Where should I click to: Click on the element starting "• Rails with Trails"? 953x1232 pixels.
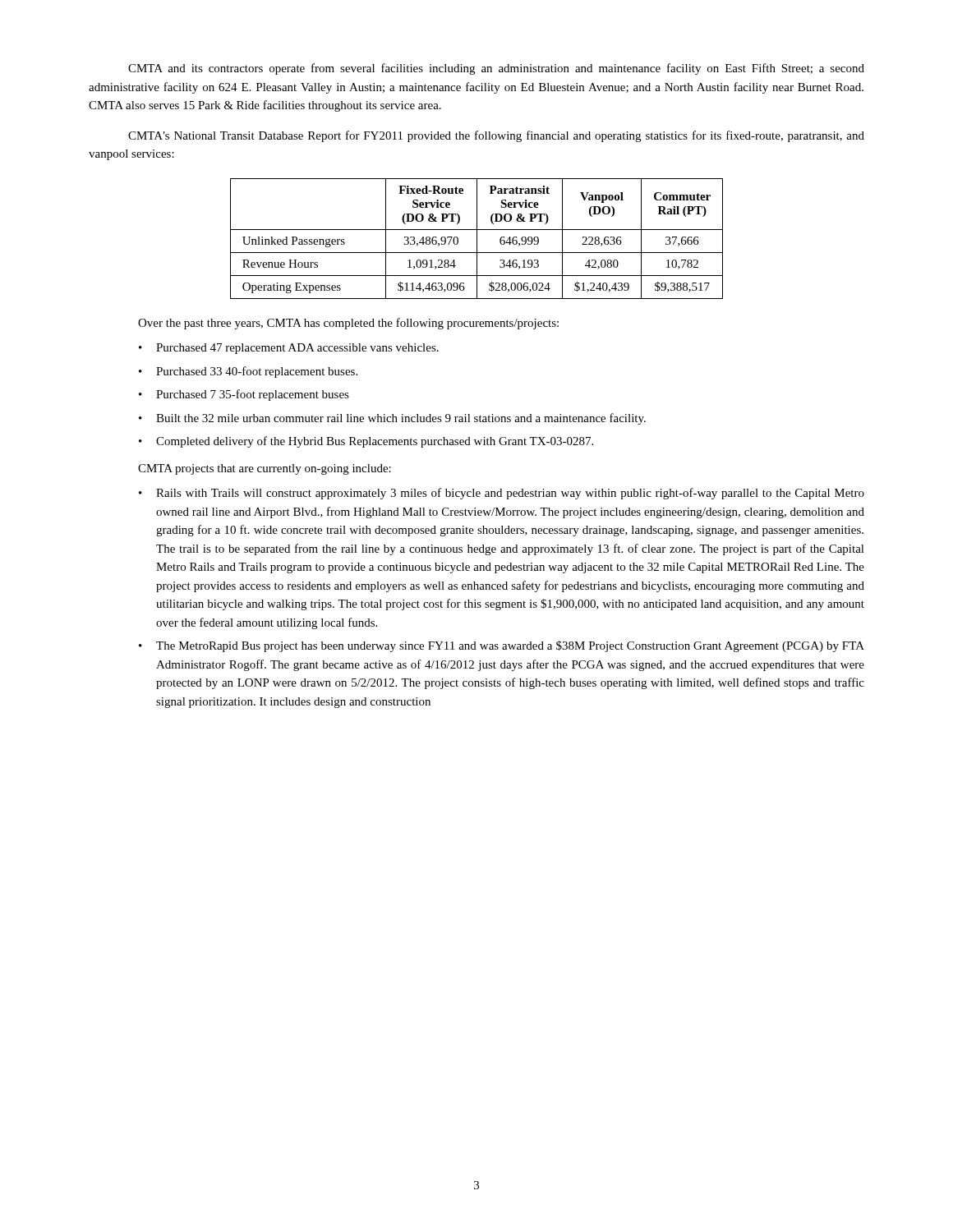click(501, 558)
